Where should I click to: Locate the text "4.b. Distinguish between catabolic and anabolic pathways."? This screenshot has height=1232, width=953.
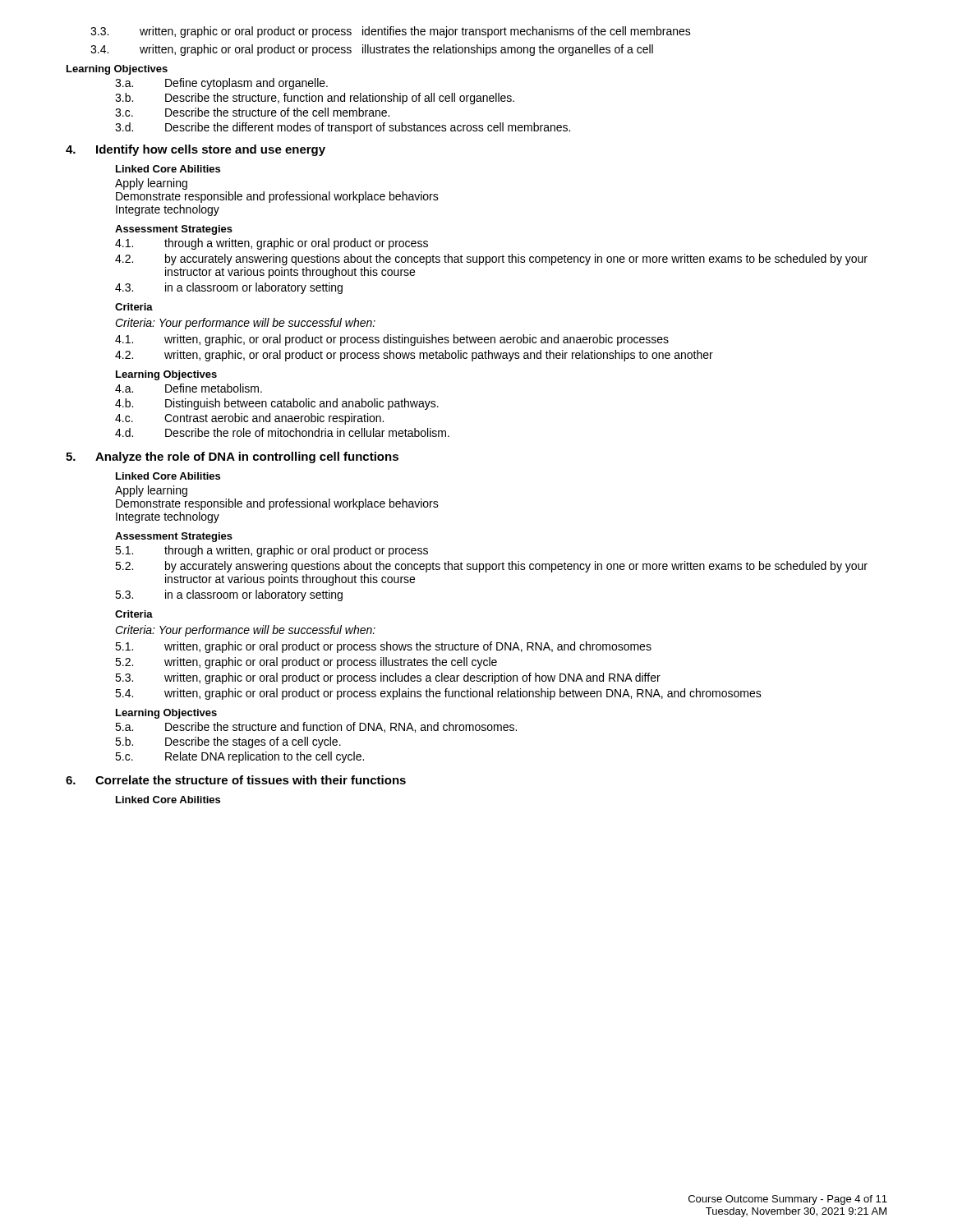click(277, 404)
